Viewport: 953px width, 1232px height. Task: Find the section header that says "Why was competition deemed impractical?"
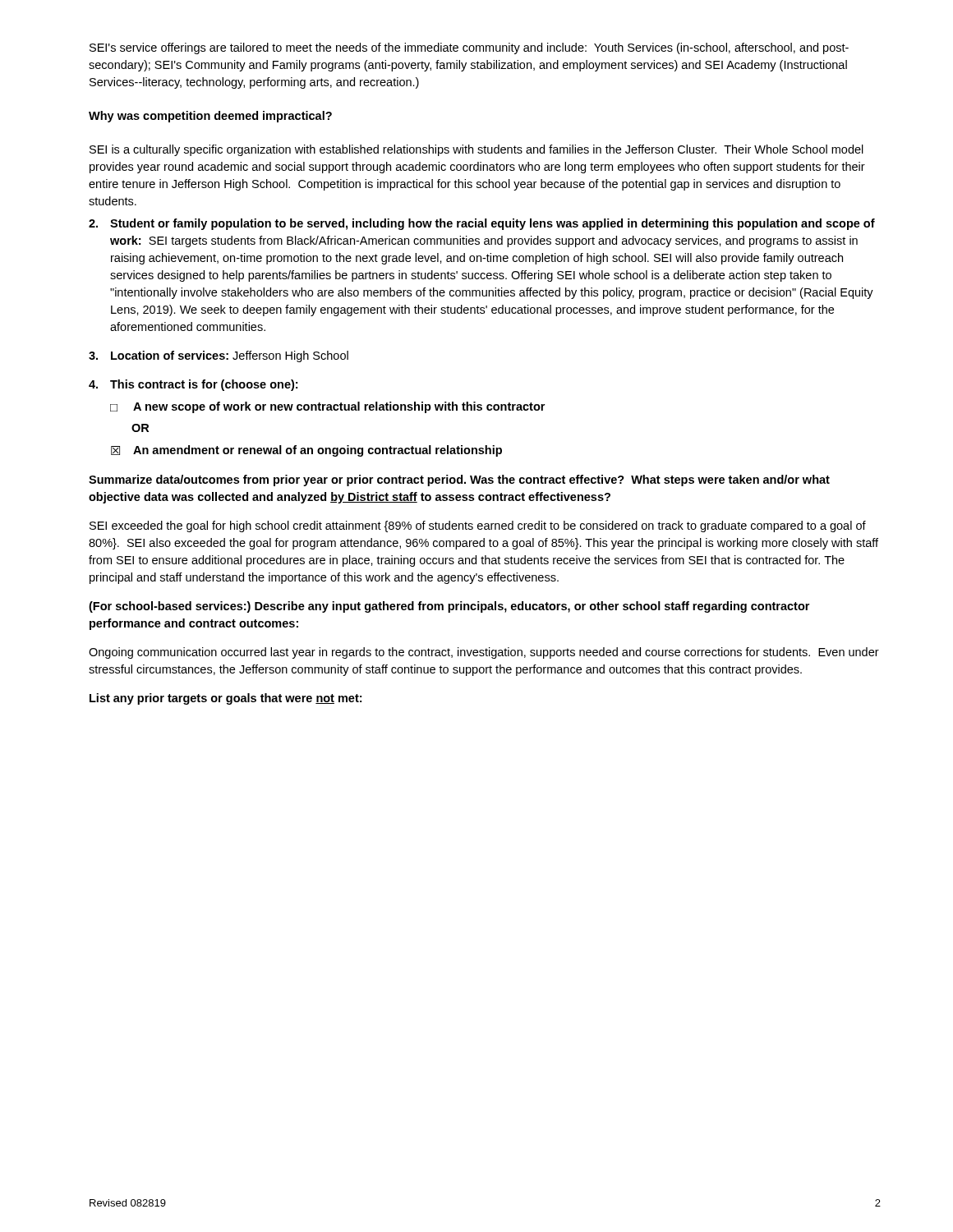tap(211, 116)
